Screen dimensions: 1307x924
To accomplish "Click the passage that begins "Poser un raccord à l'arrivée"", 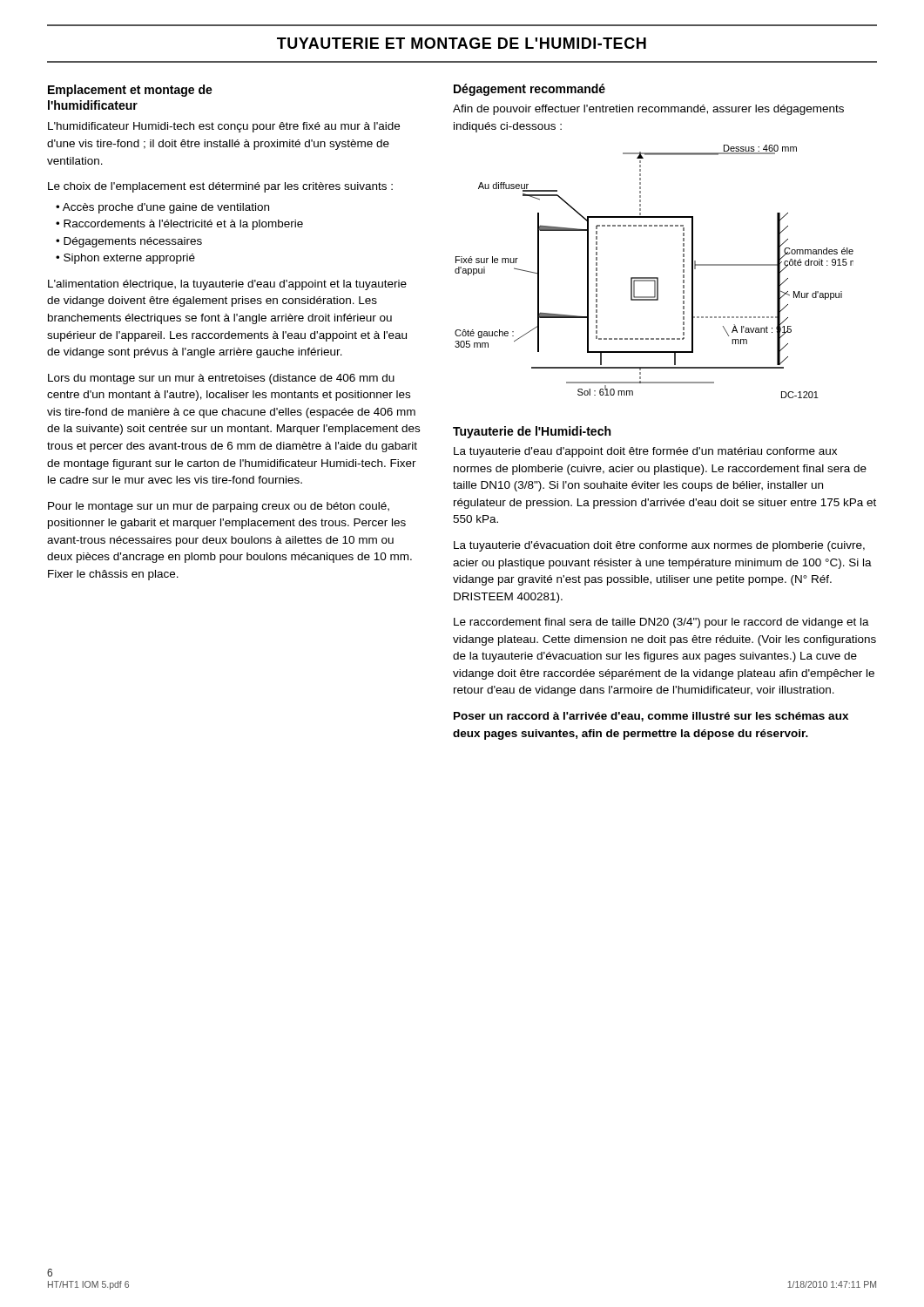I will pyautogui.click(x=665, y=725).
